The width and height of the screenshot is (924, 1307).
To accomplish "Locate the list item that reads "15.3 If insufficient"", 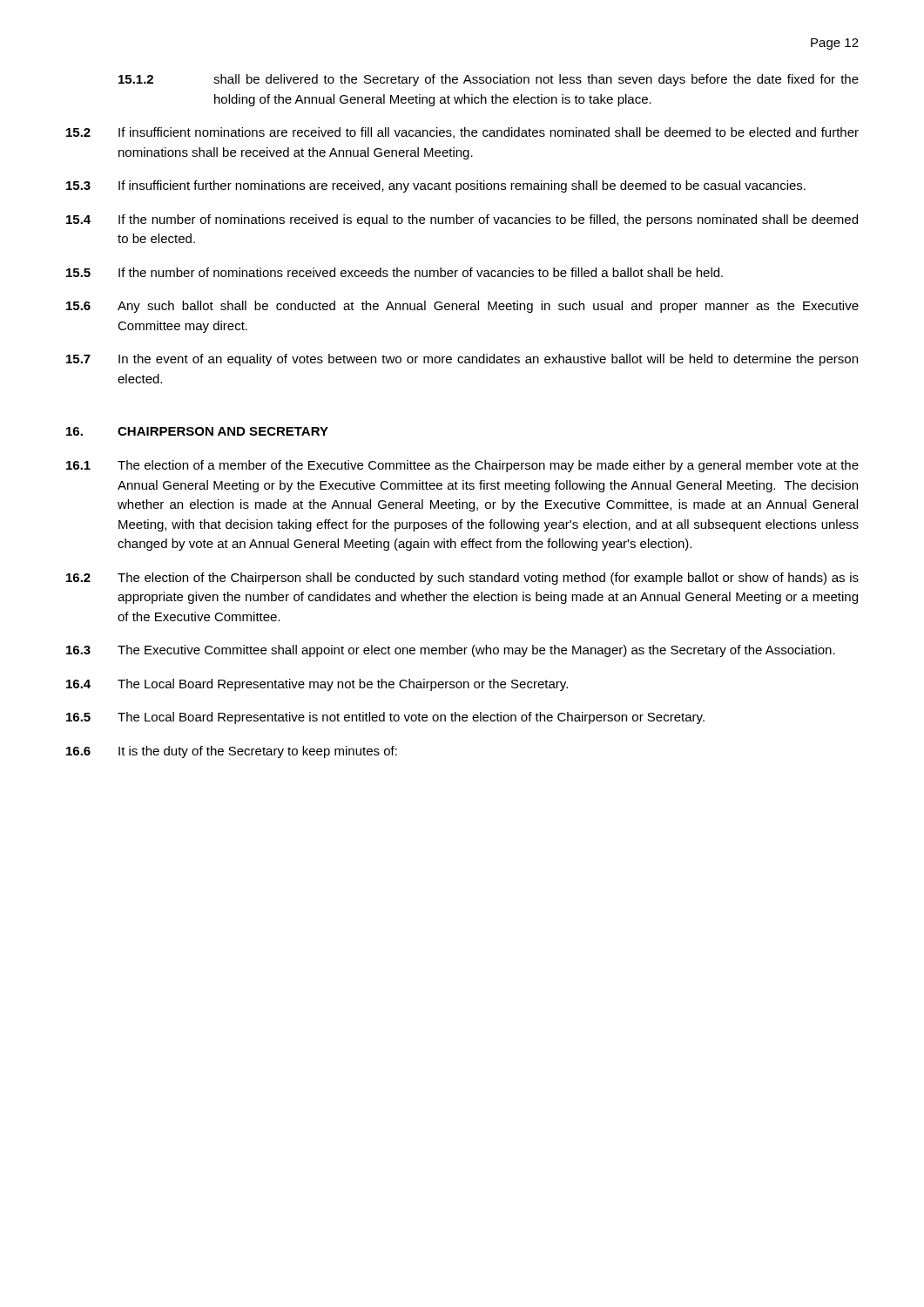I will pyautogui.click(x=462, y=186).
